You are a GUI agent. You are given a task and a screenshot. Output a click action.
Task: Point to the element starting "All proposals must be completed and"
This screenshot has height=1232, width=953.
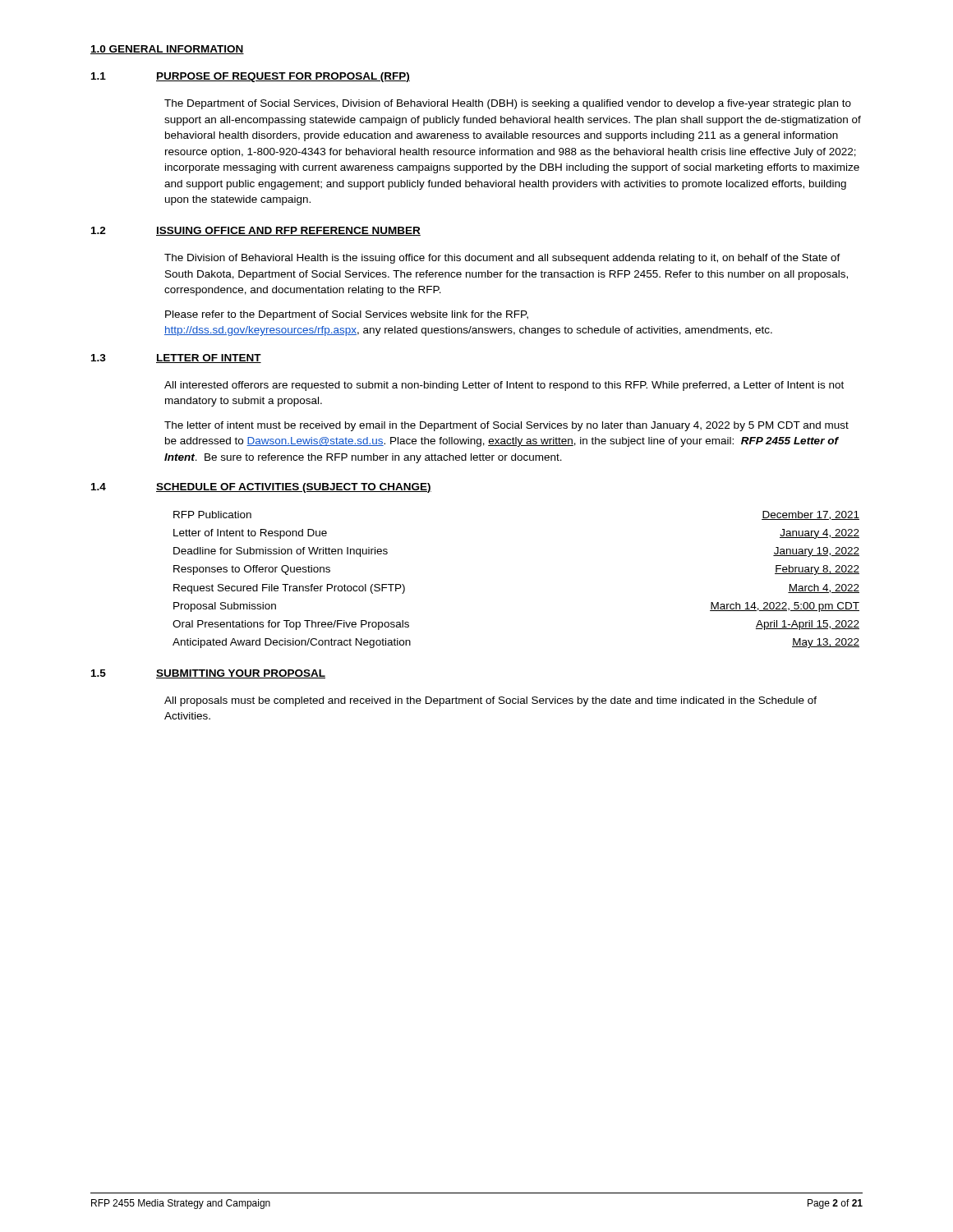pos(513,708)
